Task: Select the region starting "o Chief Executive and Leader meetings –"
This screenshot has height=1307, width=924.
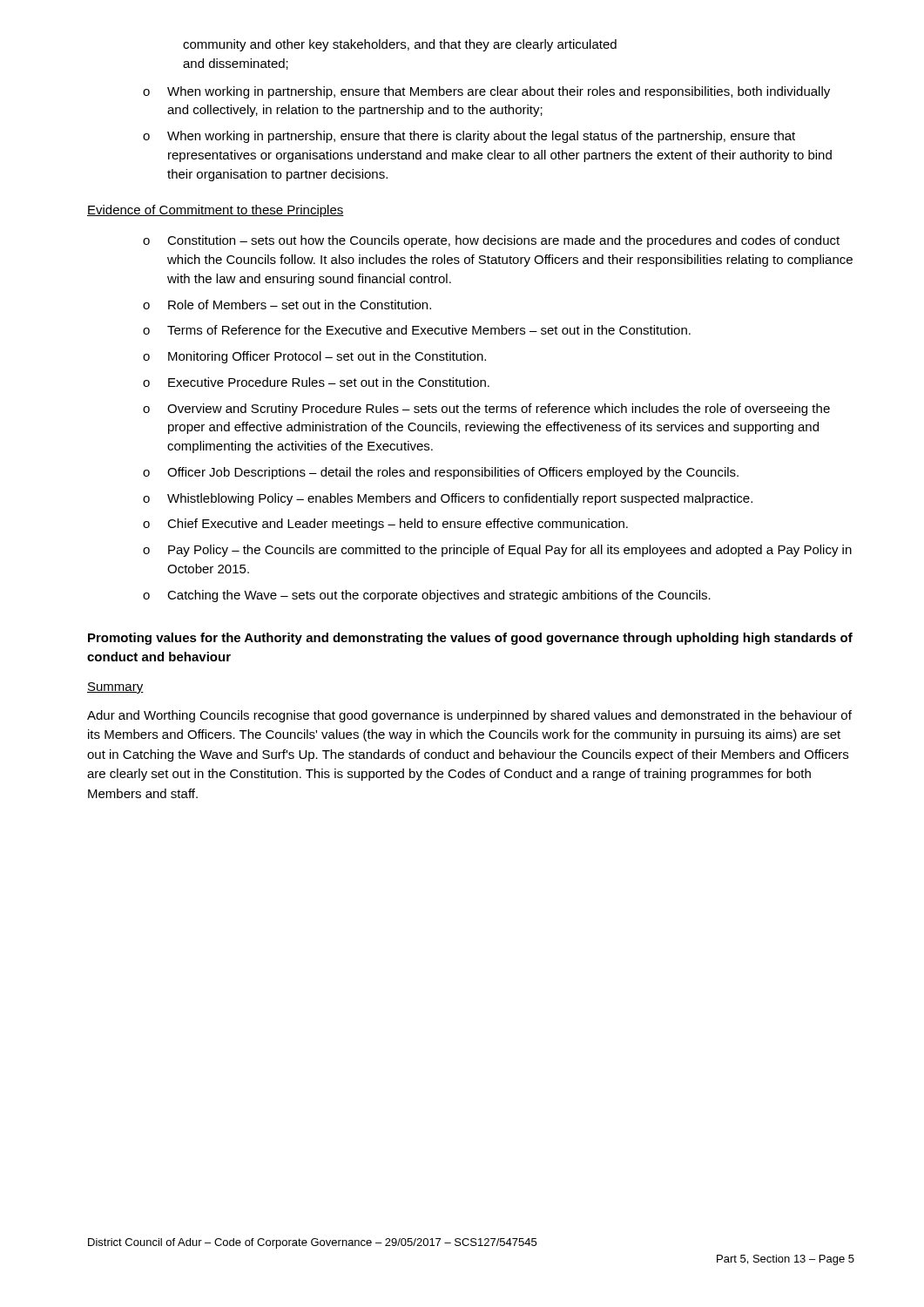Action: tap(497, 524)
